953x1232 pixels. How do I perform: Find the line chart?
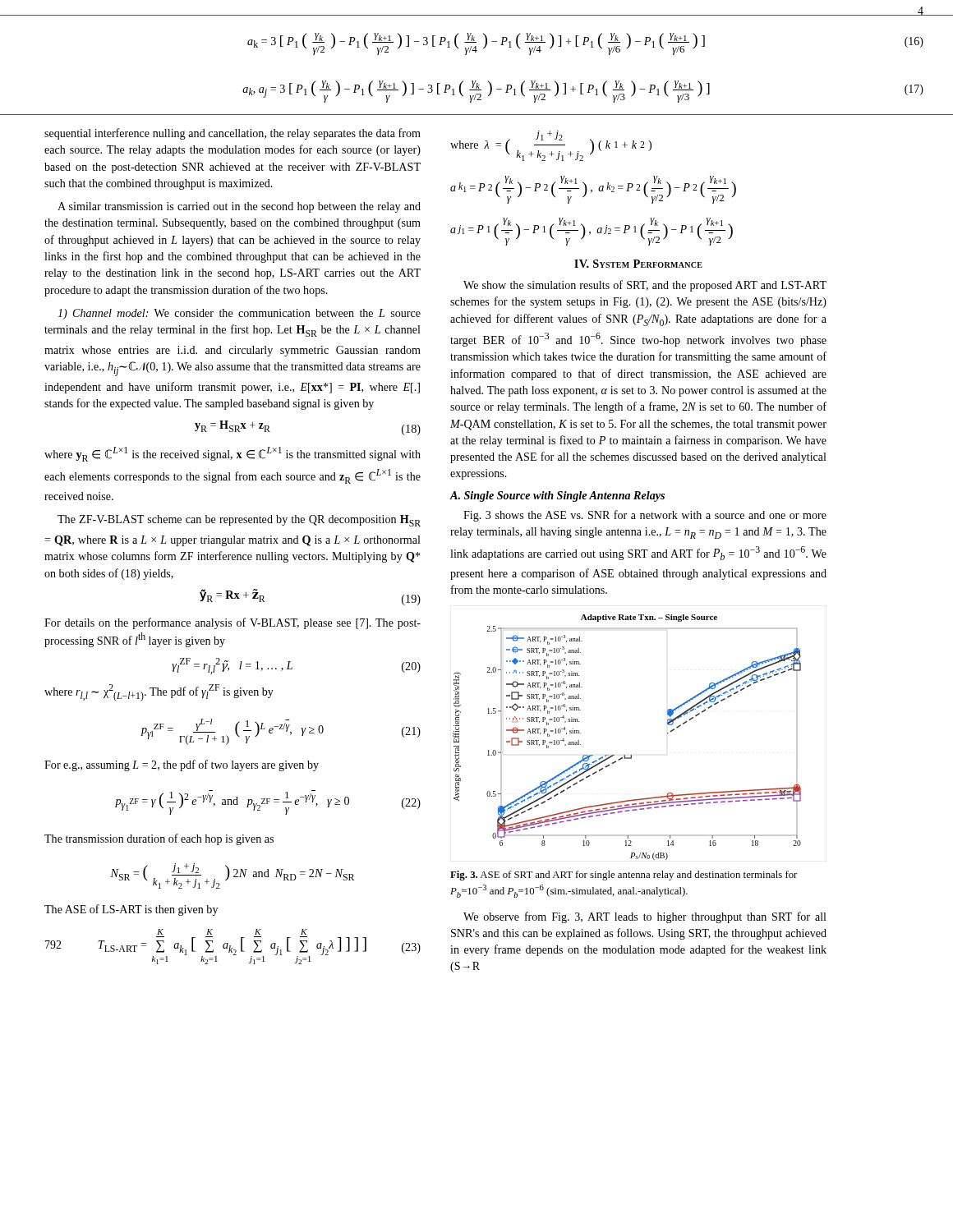pyautogui.click(x=638, y=735)
